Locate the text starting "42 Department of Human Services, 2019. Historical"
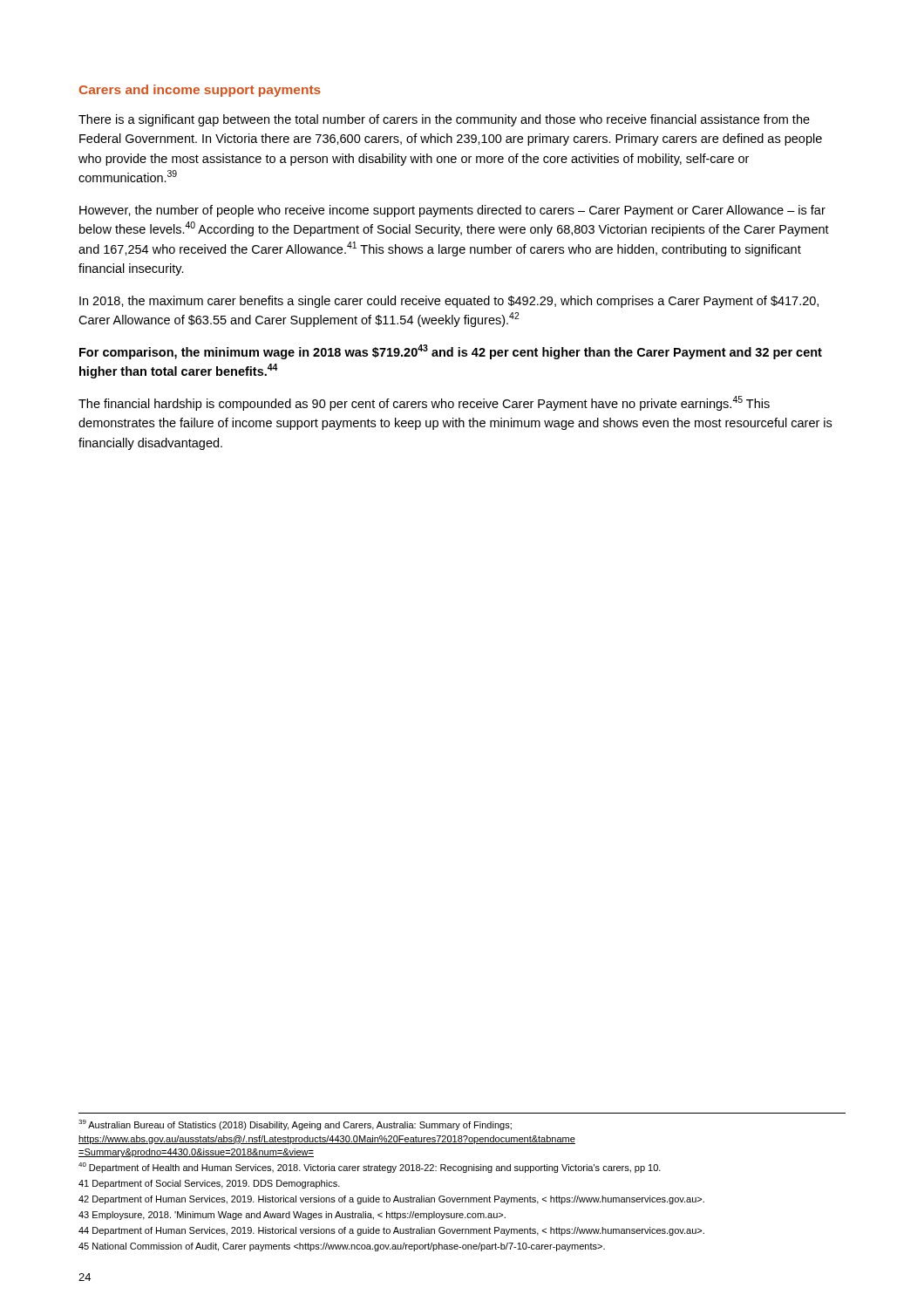924x1308 pixels. click(392, 1199)
